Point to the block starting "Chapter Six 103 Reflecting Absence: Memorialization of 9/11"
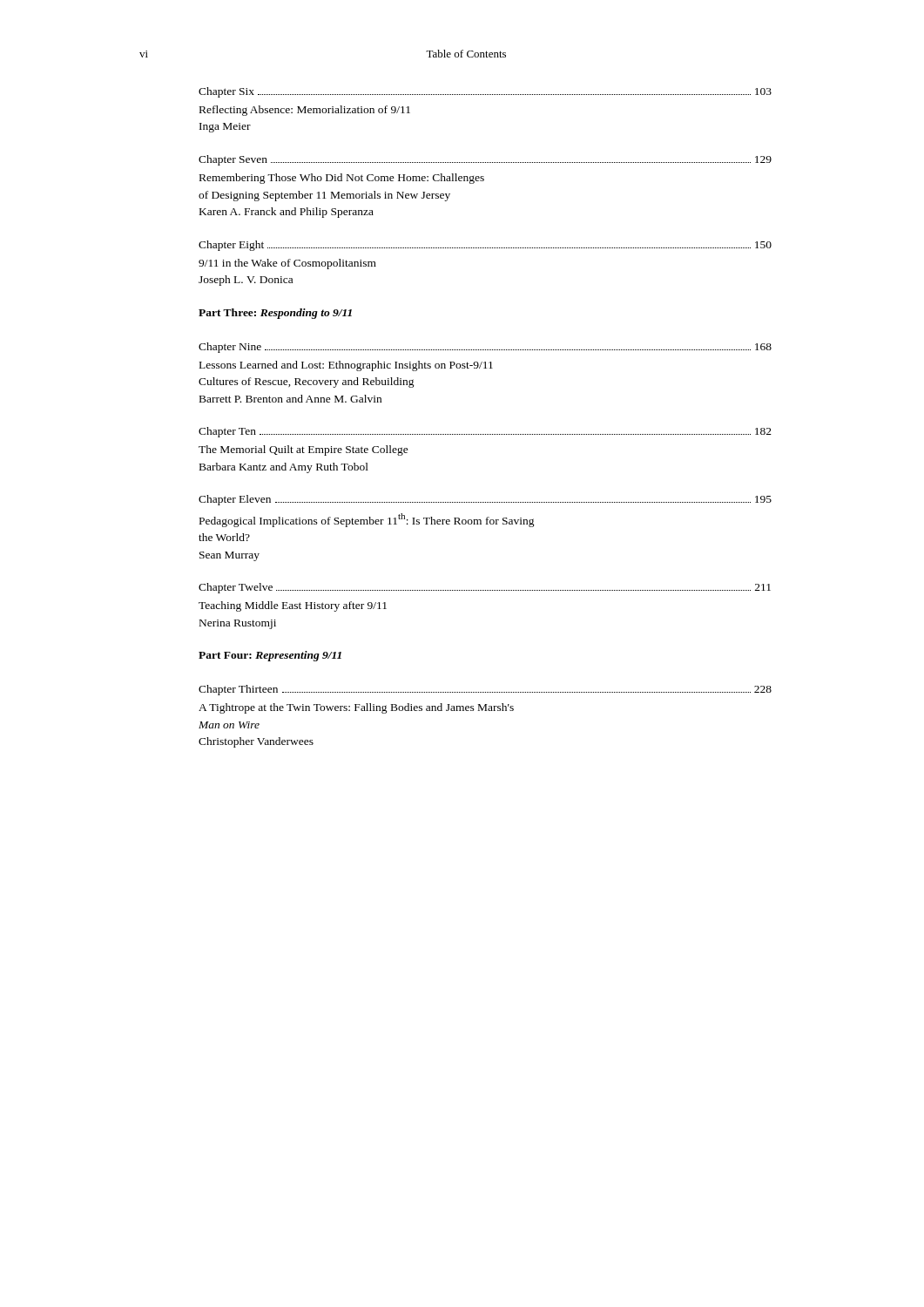Image resolution: width=924 pixels, height=1307 pixels. [485, 92]
